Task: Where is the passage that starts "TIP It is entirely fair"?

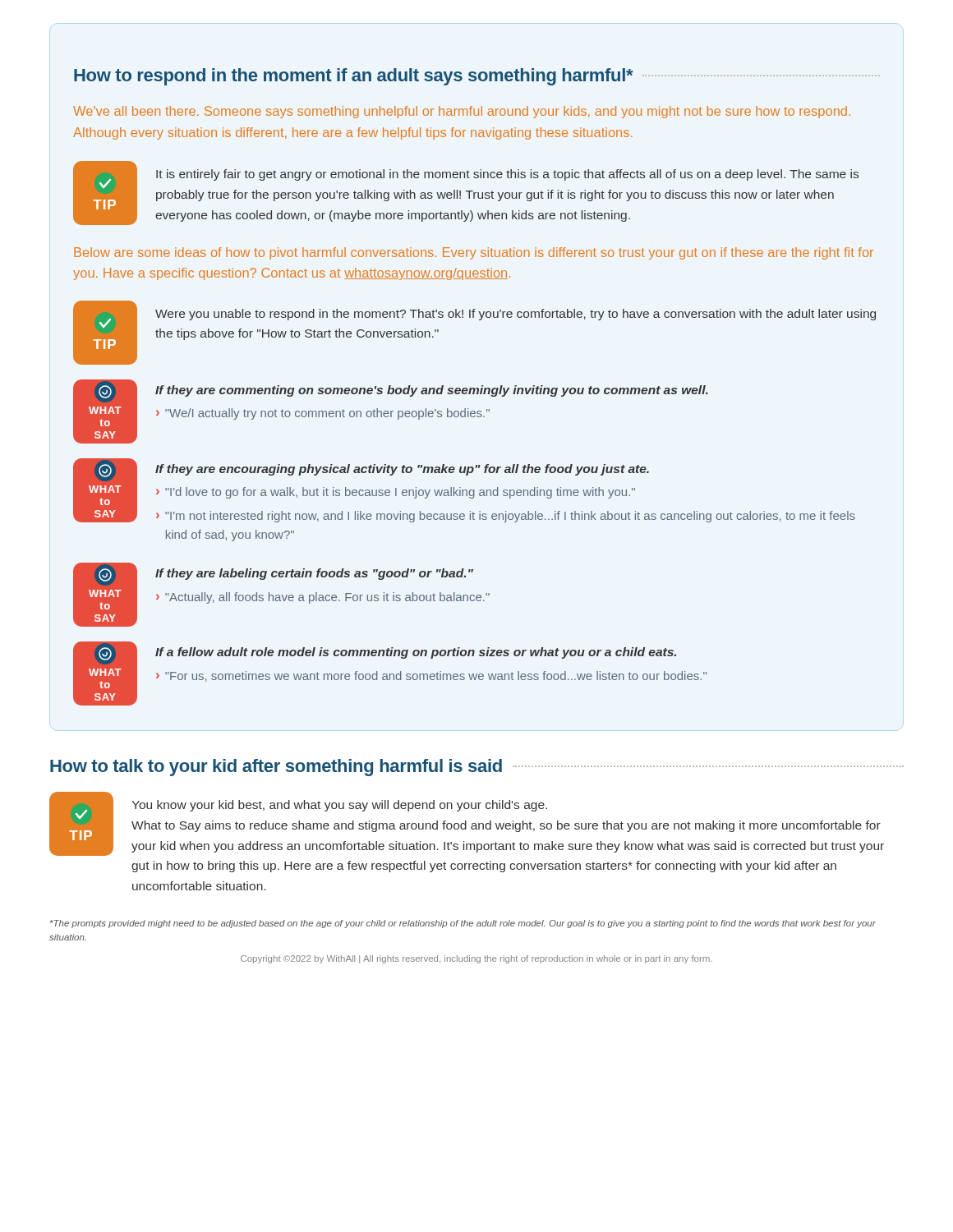Action: coord(476,193)
